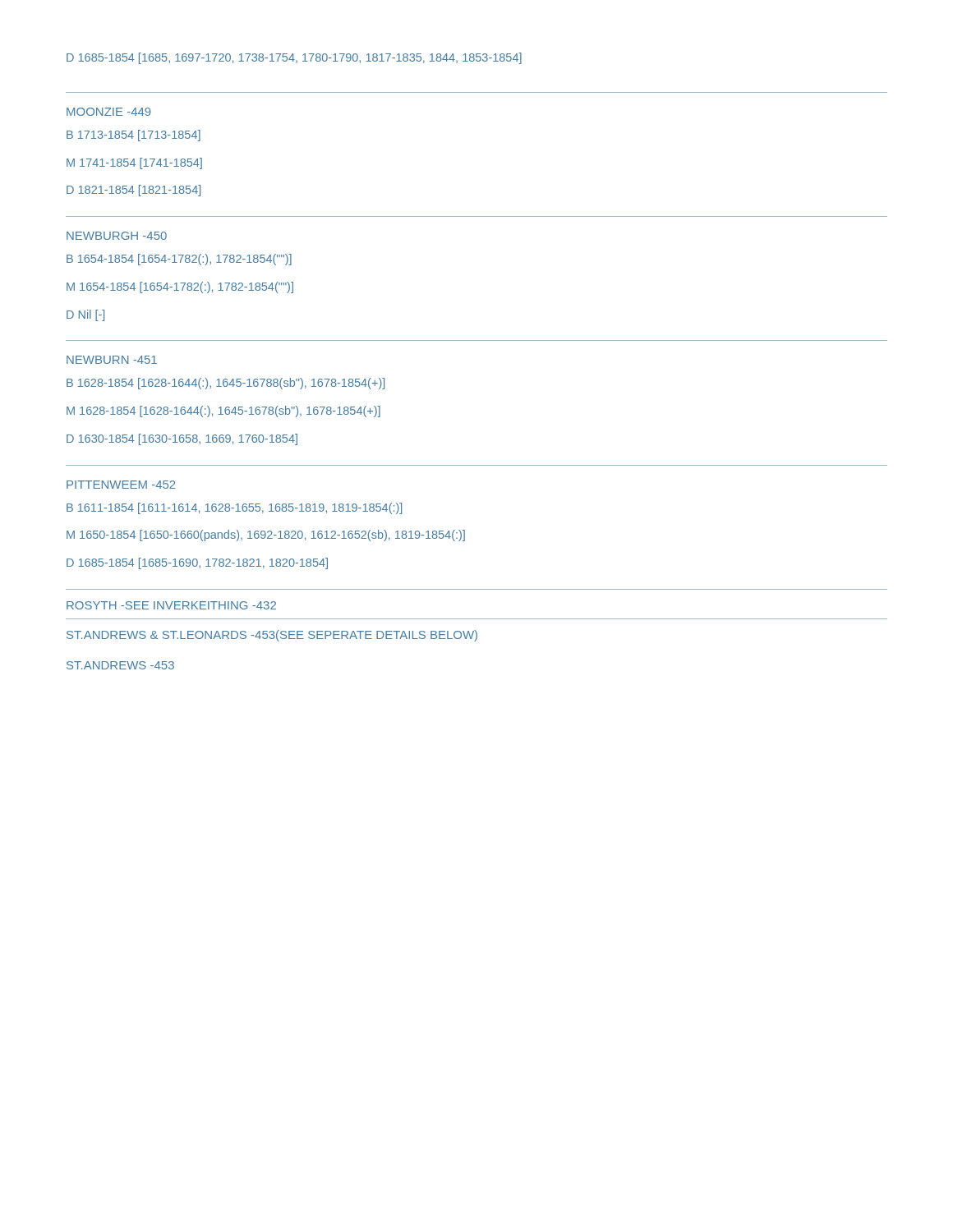Locate the text "B 1713-1854 [1713-1854]"
This screenshot has height=1232, width=953.
pyautogui.click(x=133, y=134)
